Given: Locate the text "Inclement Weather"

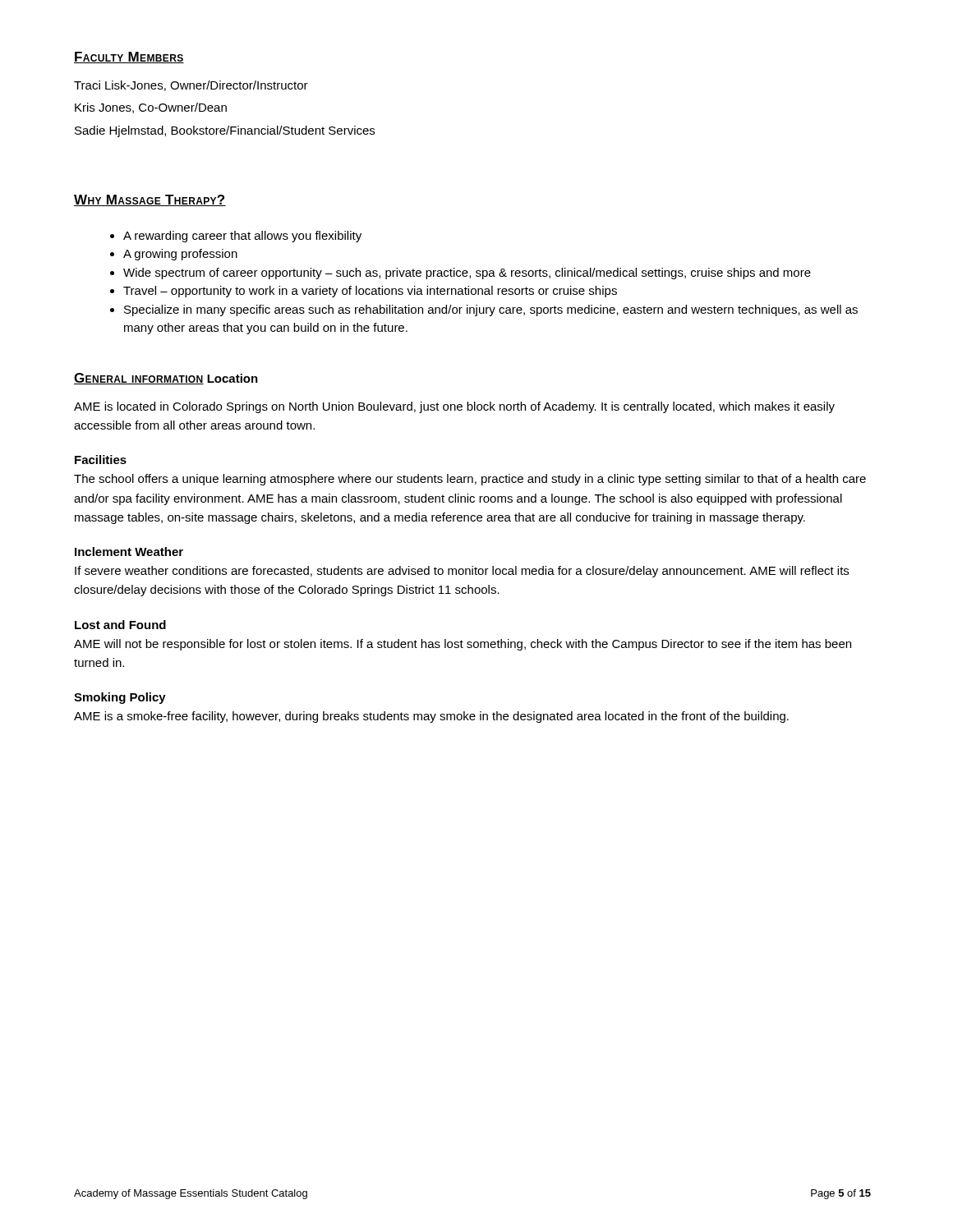Looking at the screenshot, I should click(129, 552).
